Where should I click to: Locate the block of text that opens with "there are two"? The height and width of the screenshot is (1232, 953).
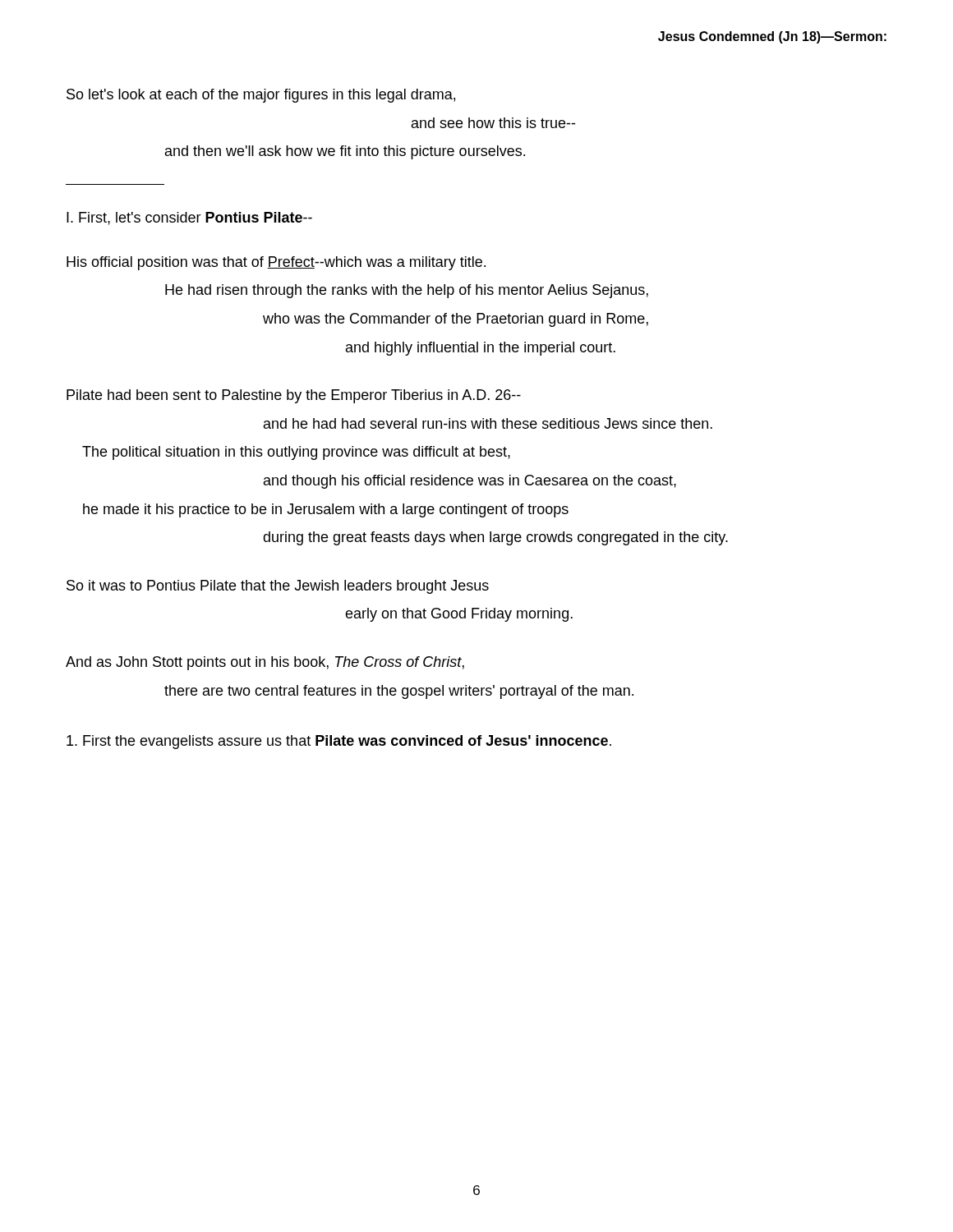point(526,691)
